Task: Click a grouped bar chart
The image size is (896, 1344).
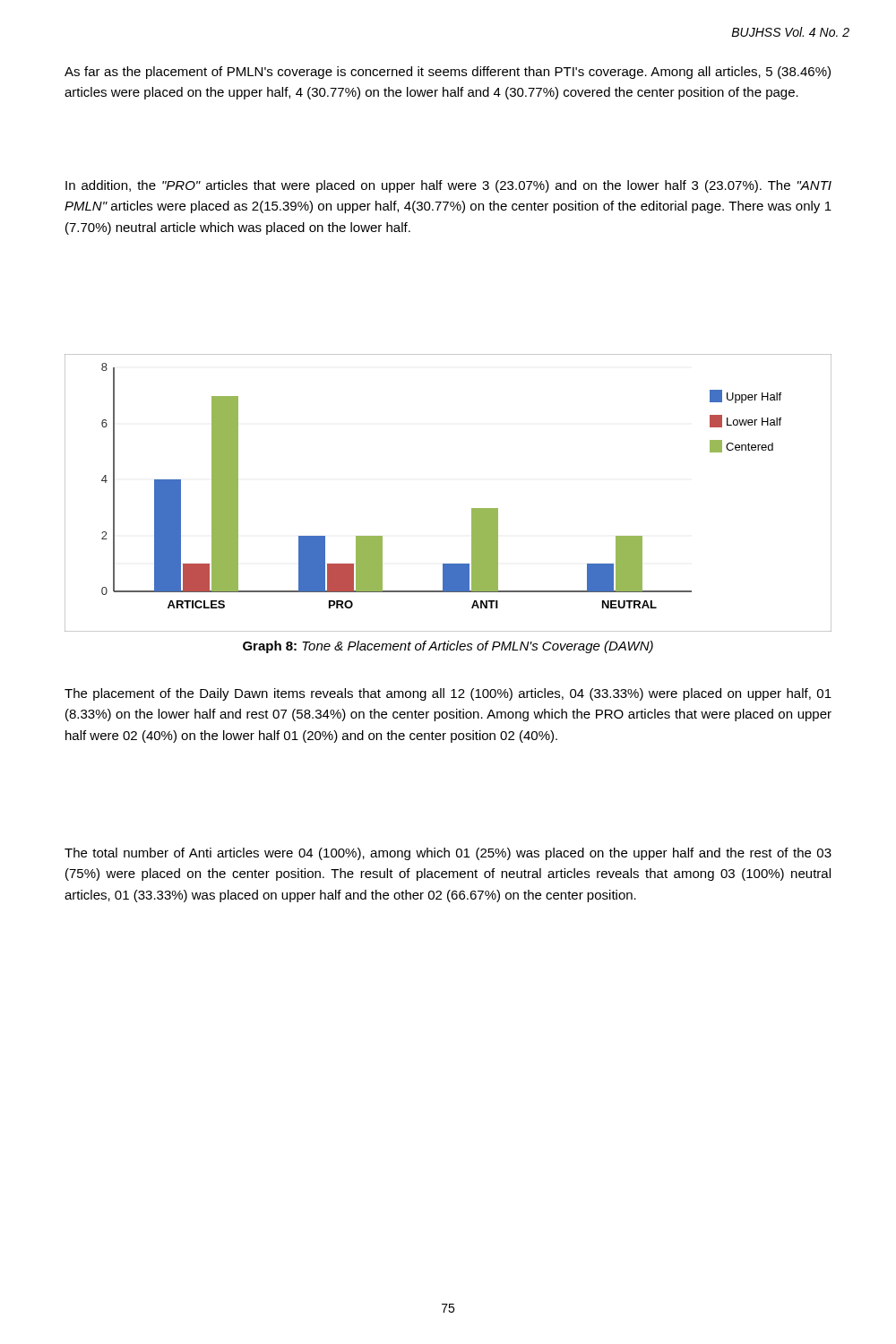Action: click(448, 493)
